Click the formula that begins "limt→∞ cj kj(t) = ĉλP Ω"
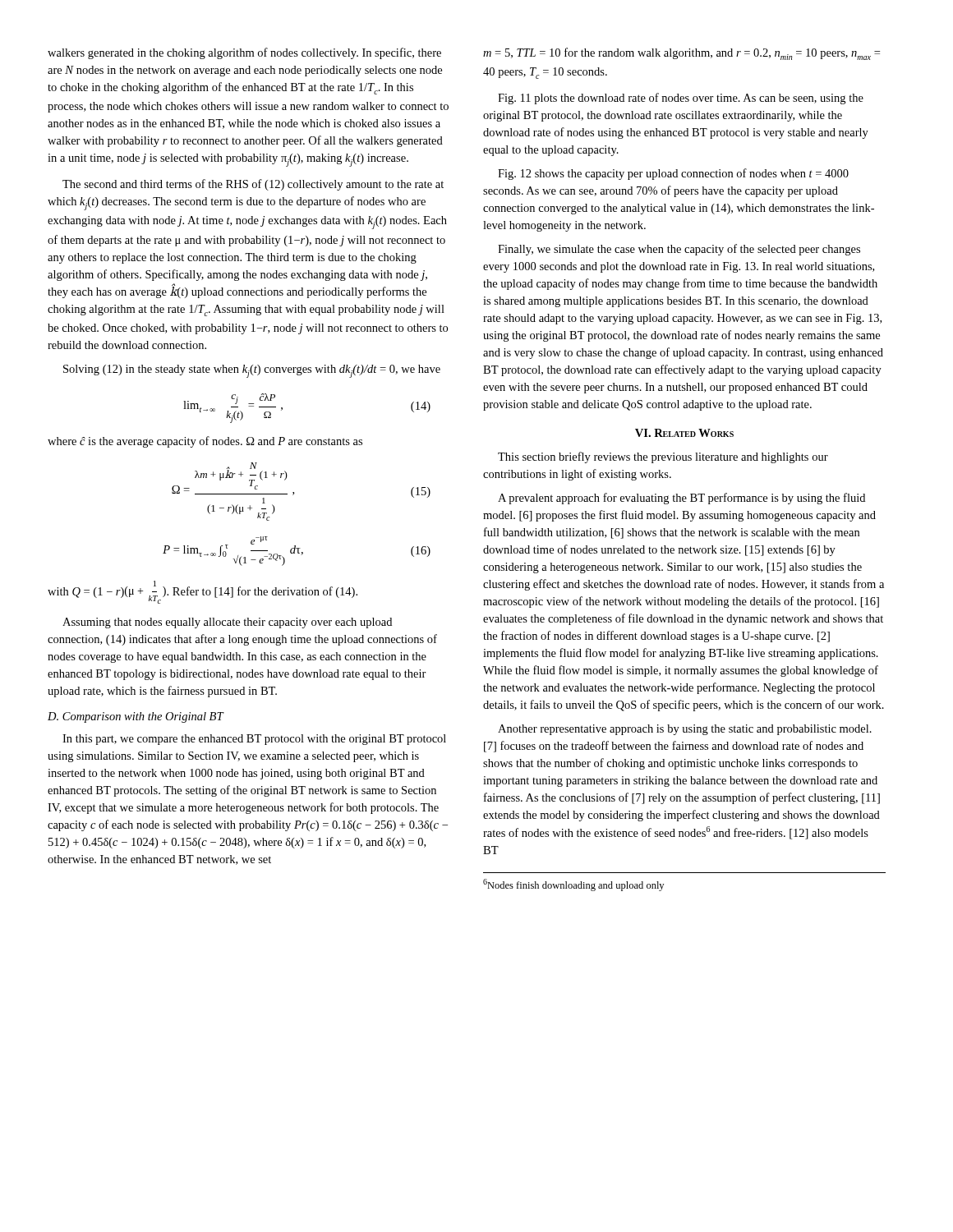This screenshot has height=1232, width=953. 243,406
